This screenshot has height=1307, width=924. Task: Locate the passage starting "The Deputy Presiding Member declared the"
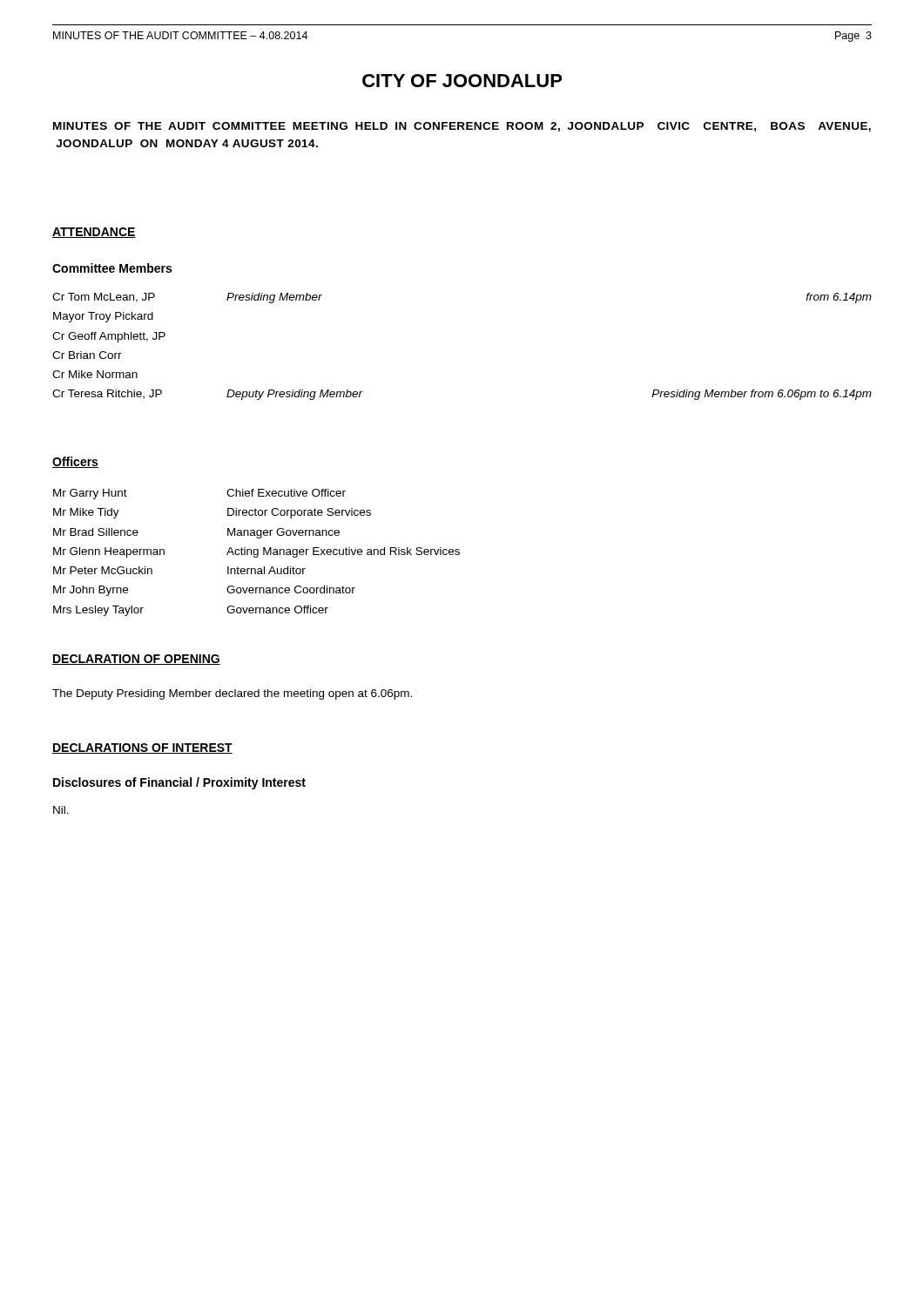coord(233,693)
